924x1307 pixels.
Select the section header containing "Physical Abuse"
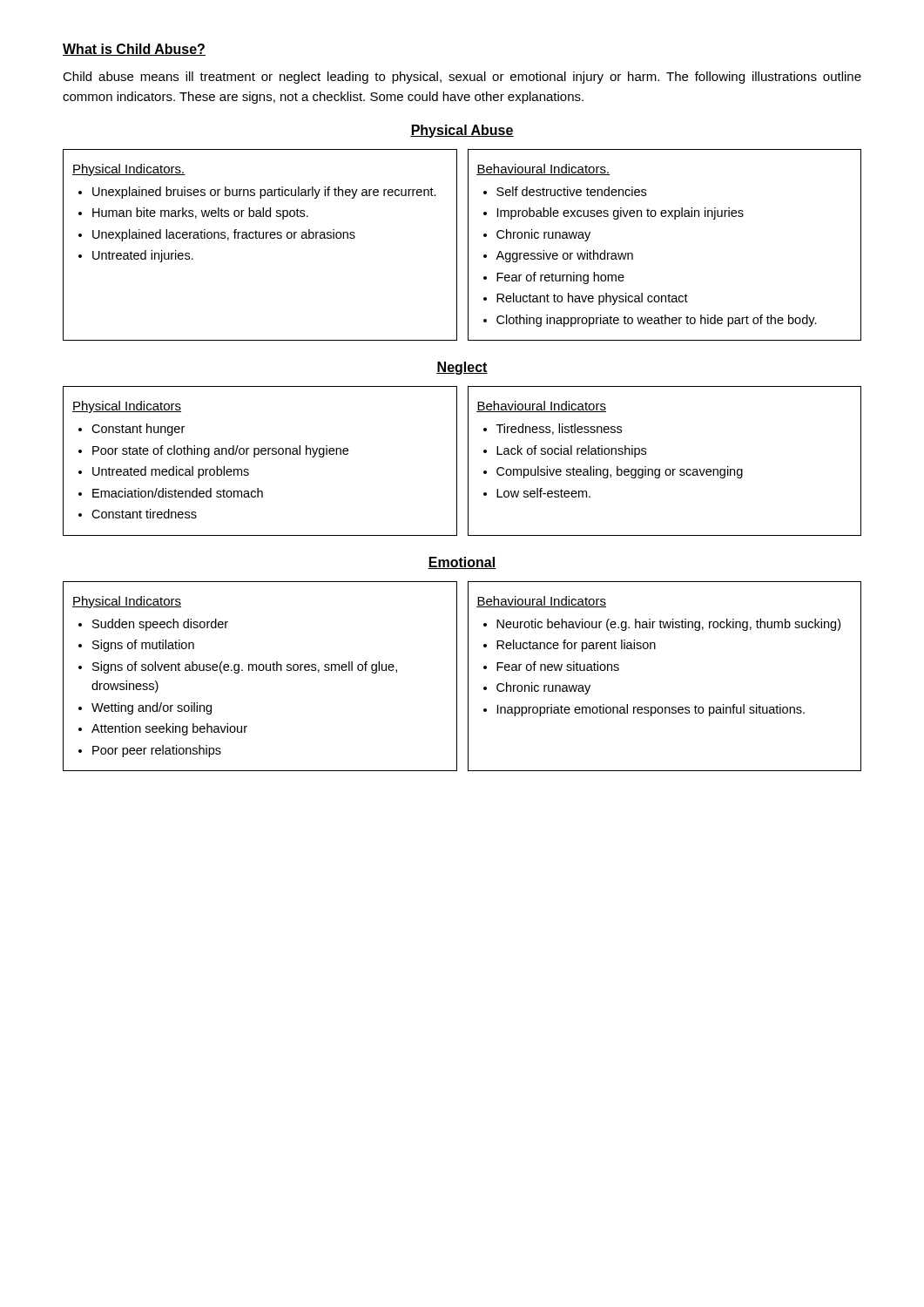[462, 130]
